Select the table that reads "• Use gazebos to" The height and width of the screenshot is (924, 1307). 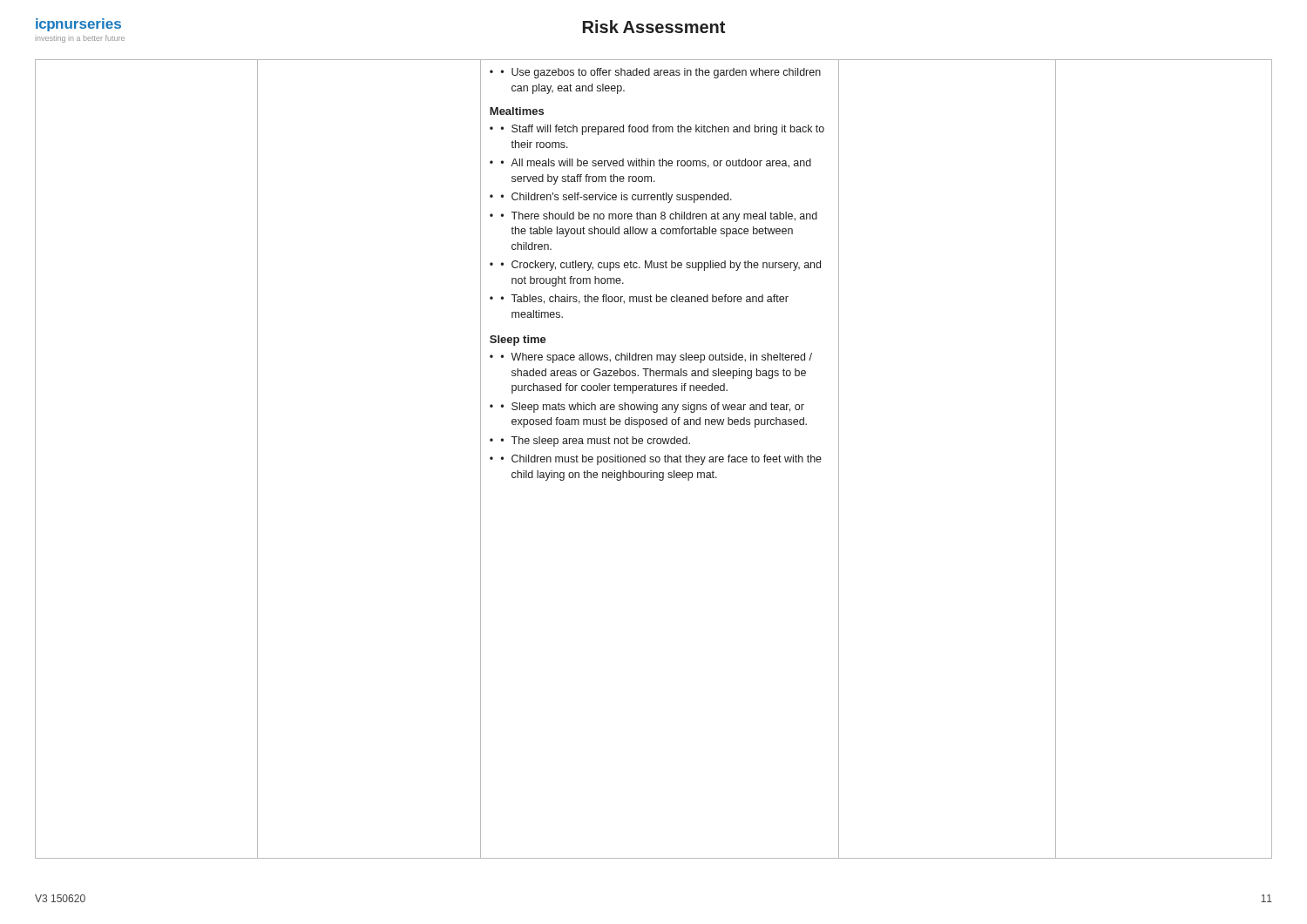point(654,459)
